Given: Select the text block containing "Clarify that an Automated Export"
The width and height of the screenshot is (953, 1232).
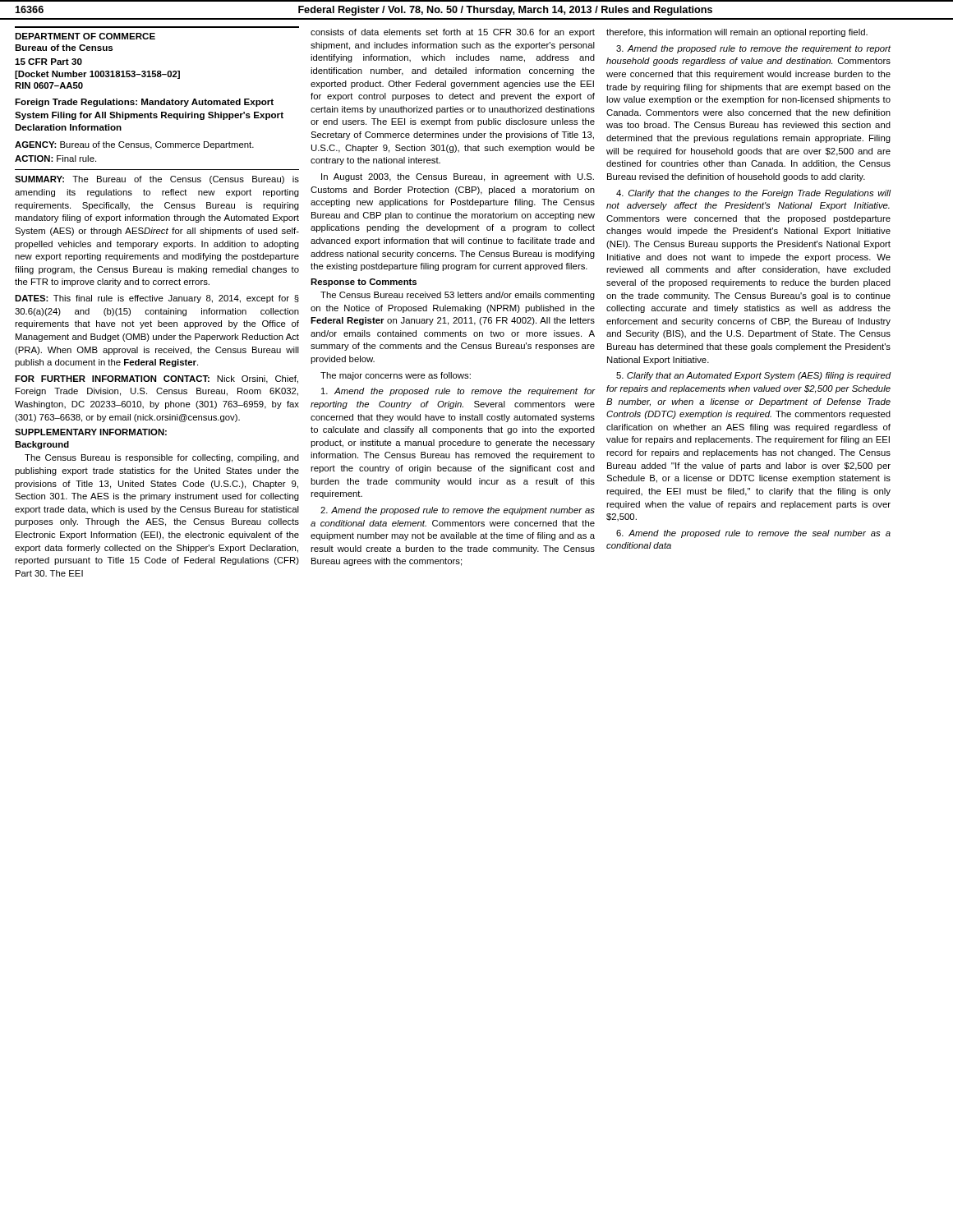Looking at the screenshot, I should (x=748, y=447).
